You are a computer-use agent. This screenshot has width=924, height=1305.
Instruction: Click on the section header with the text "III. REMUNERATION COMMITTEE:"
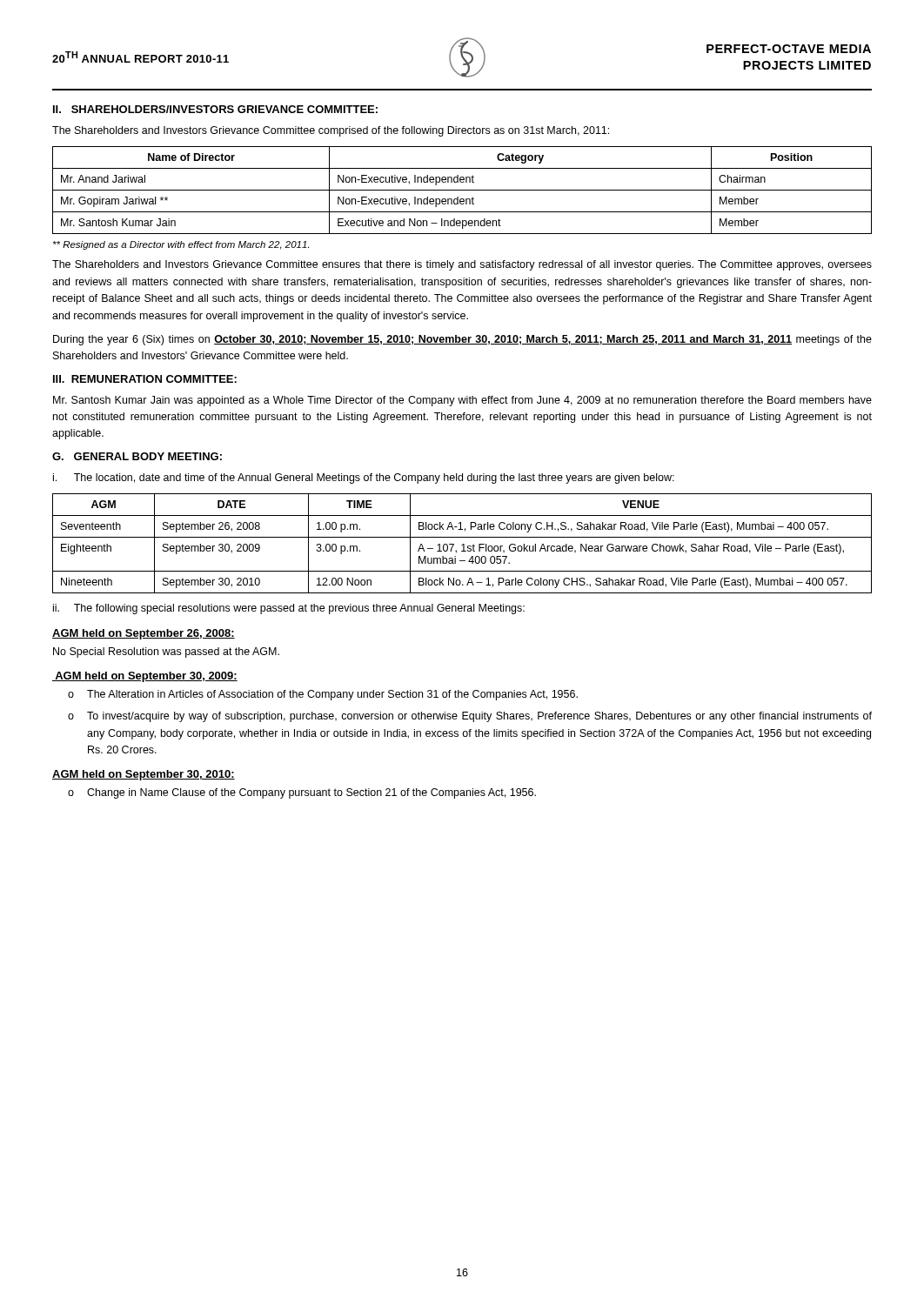pos(145,379)
